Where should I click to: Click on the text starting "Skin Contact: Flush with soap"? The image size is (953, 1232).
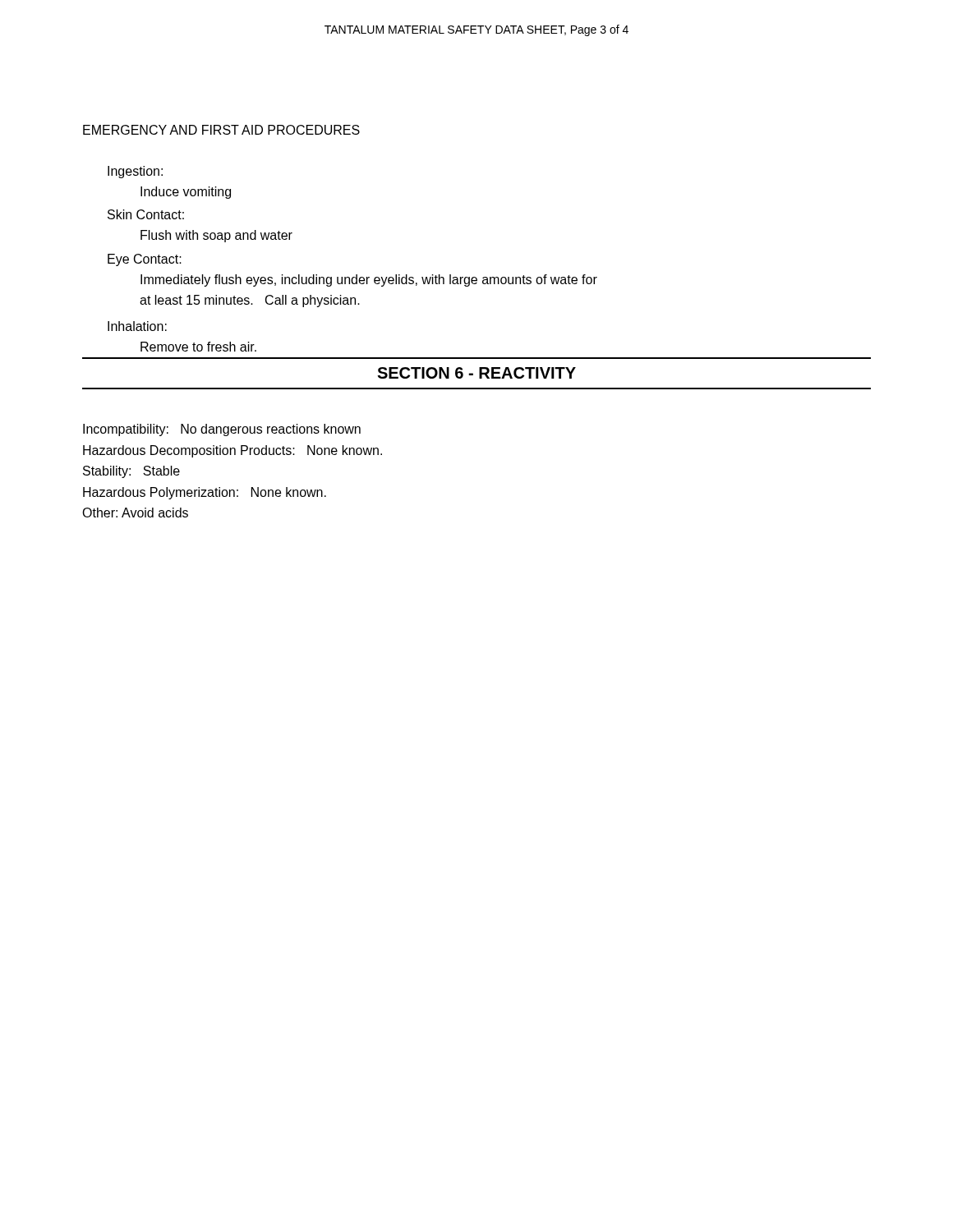tap(200, 226)
